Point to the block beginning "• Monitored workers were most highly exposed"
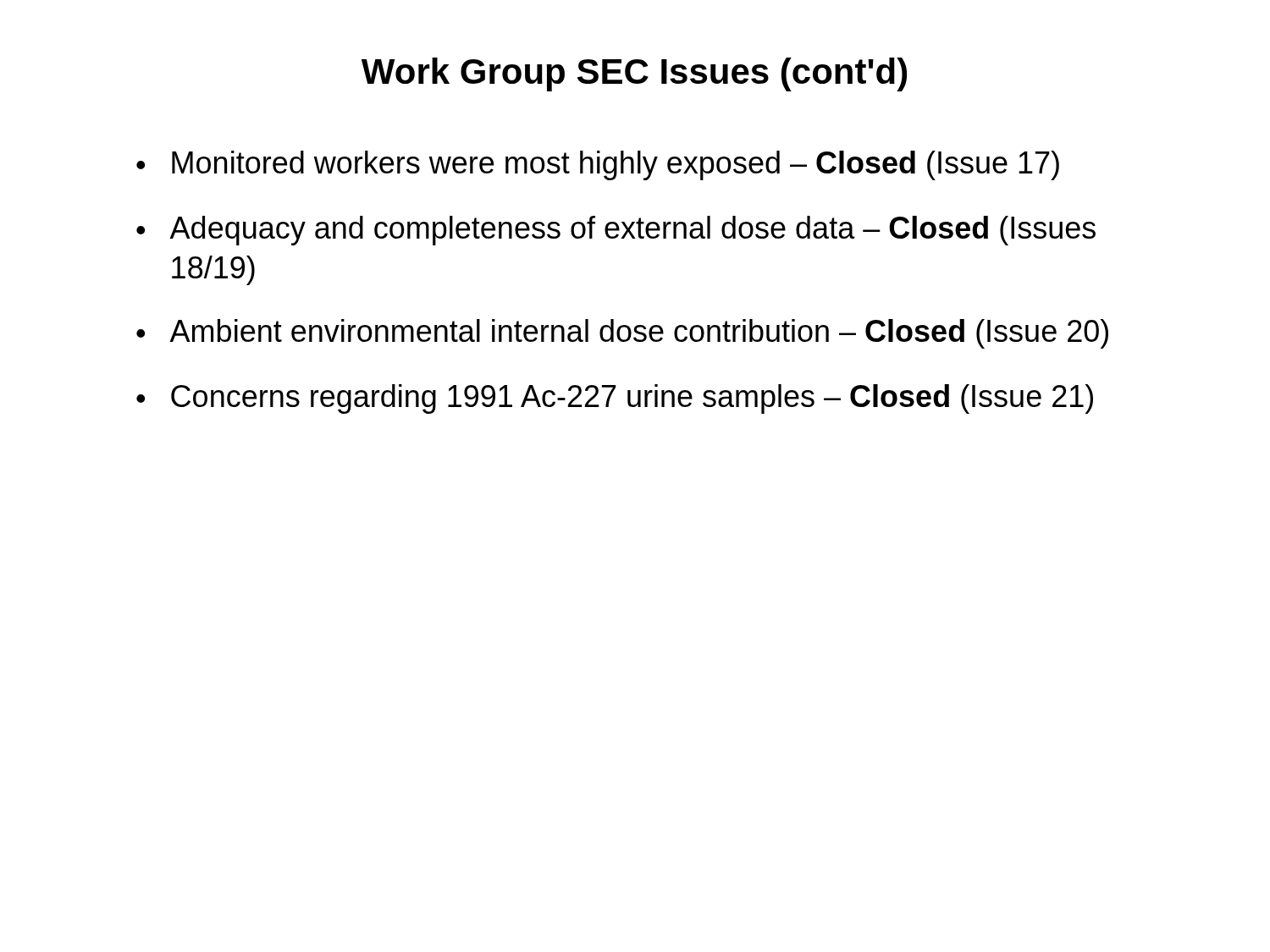Viewport: 1270px width, 952px height. pos(598,165)
